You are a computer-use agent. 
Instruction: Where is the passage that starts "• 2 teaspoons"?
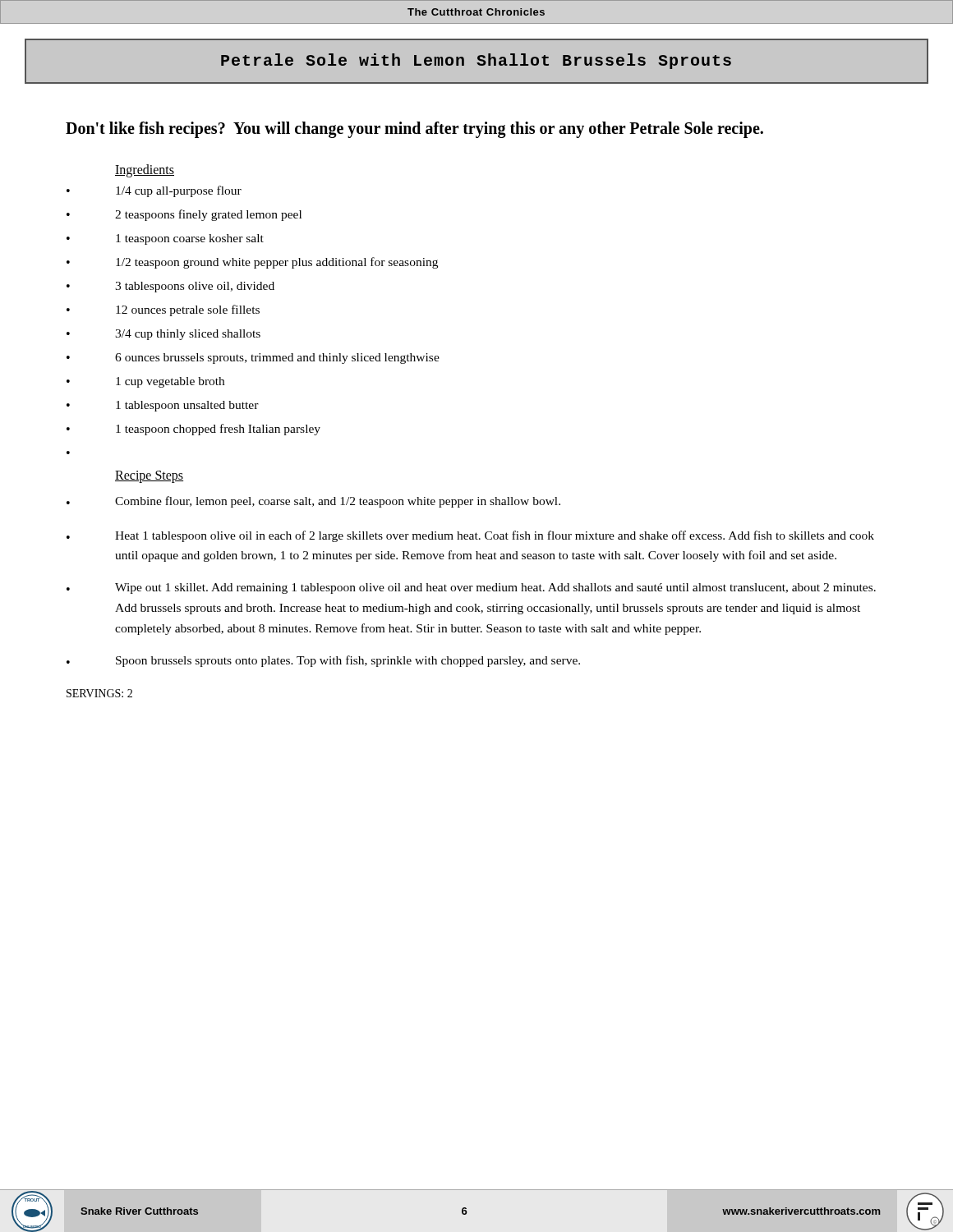[184, 215]
